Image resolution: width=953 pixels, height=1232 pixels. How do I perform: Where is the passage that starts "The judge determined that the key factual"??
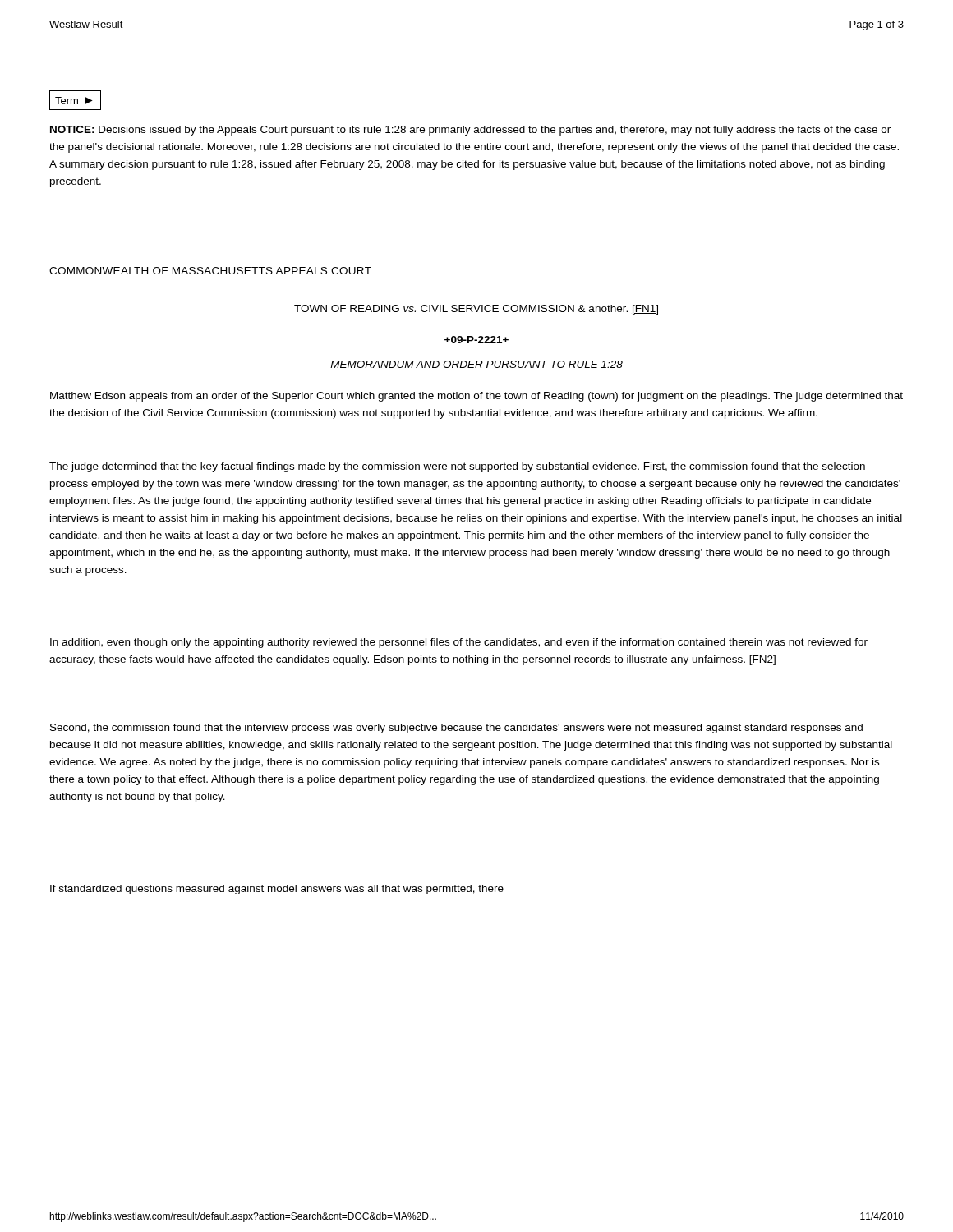tap(476, 518)
